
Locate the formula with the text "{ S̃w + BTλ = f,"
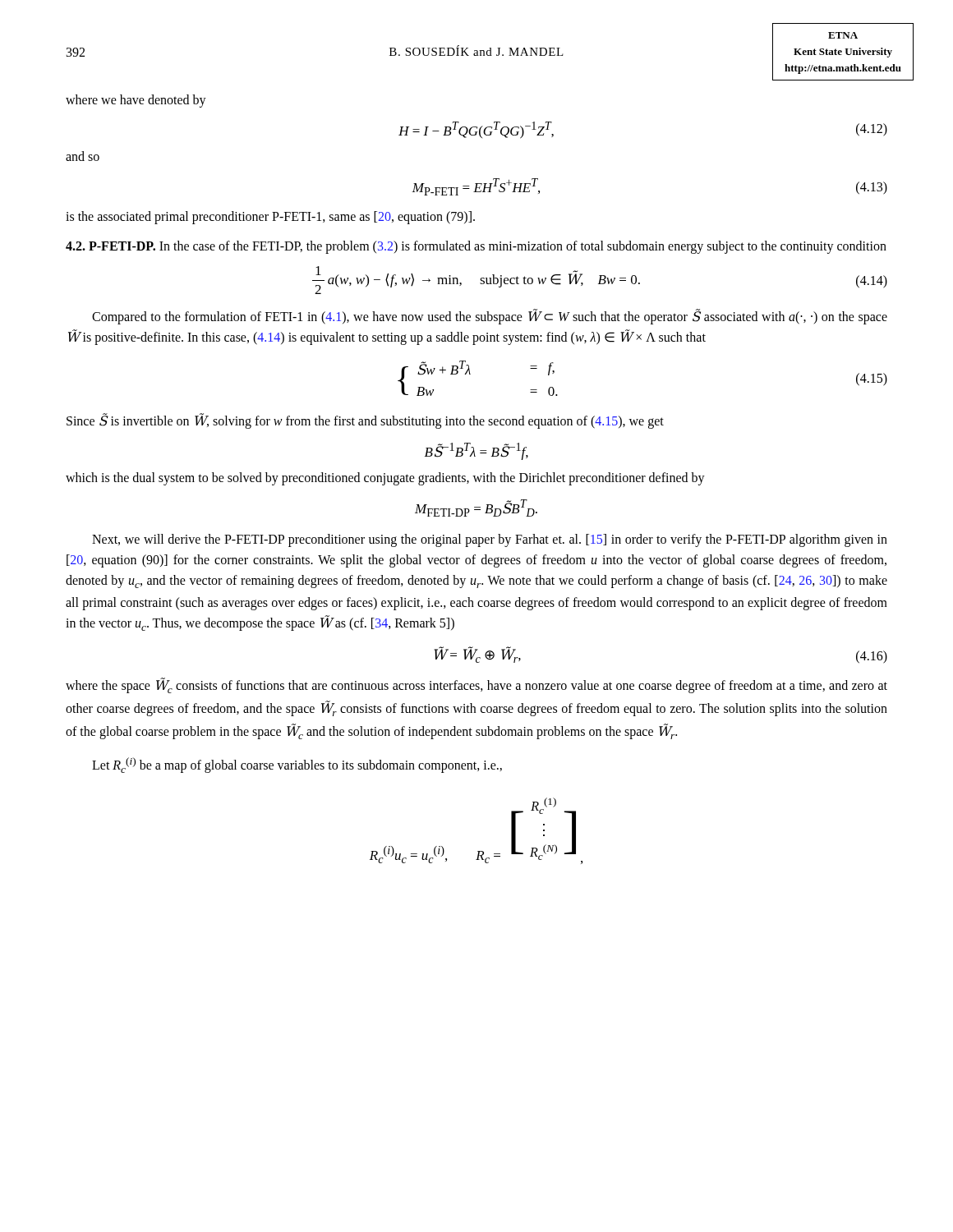click(424, 374)
